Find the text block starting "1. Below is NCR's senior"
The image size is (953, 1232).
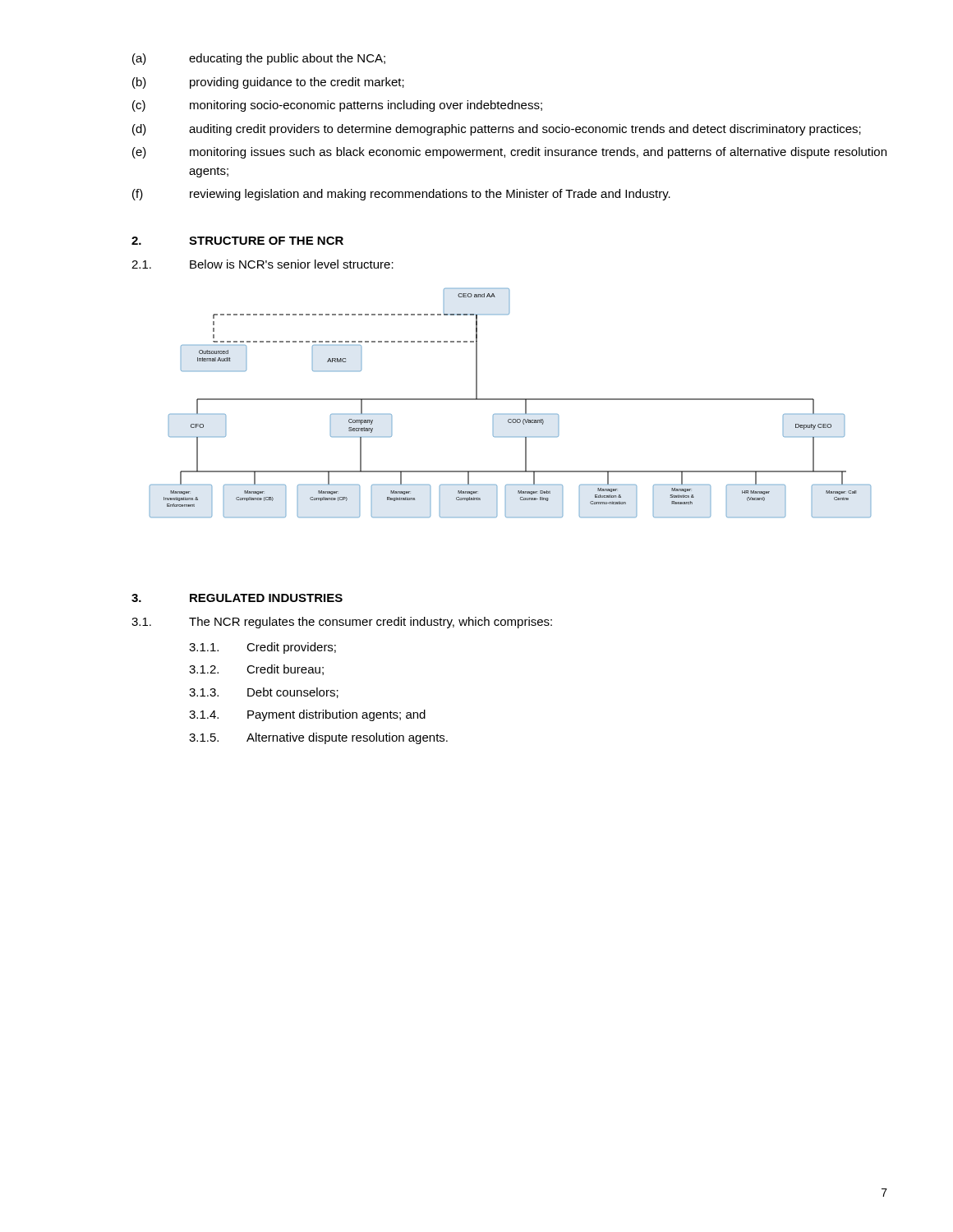coord(262,264)
